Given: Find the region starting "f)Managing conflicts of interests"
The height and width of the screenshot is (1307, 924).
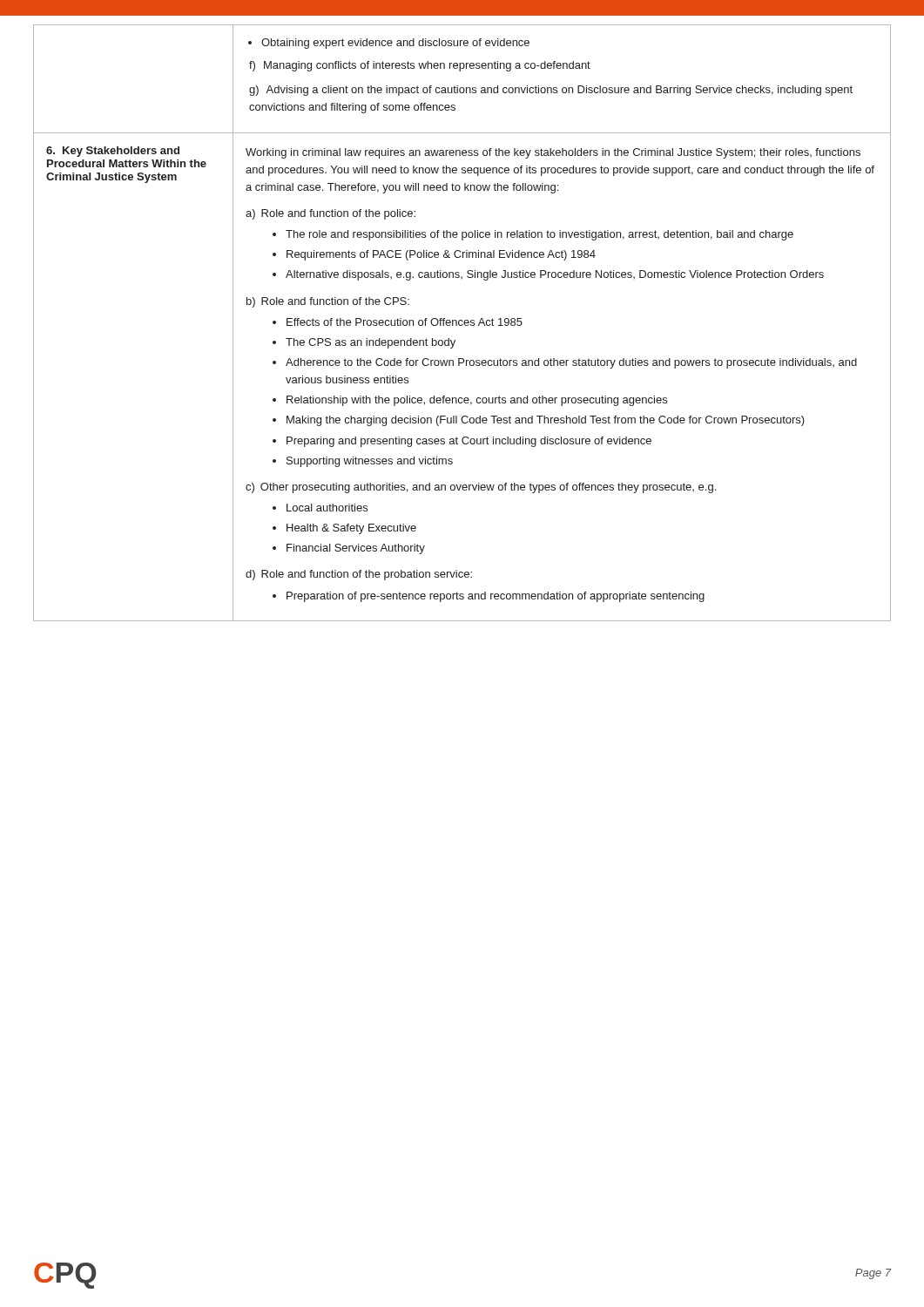Looking at the screenshot, I should pos(562,66).
